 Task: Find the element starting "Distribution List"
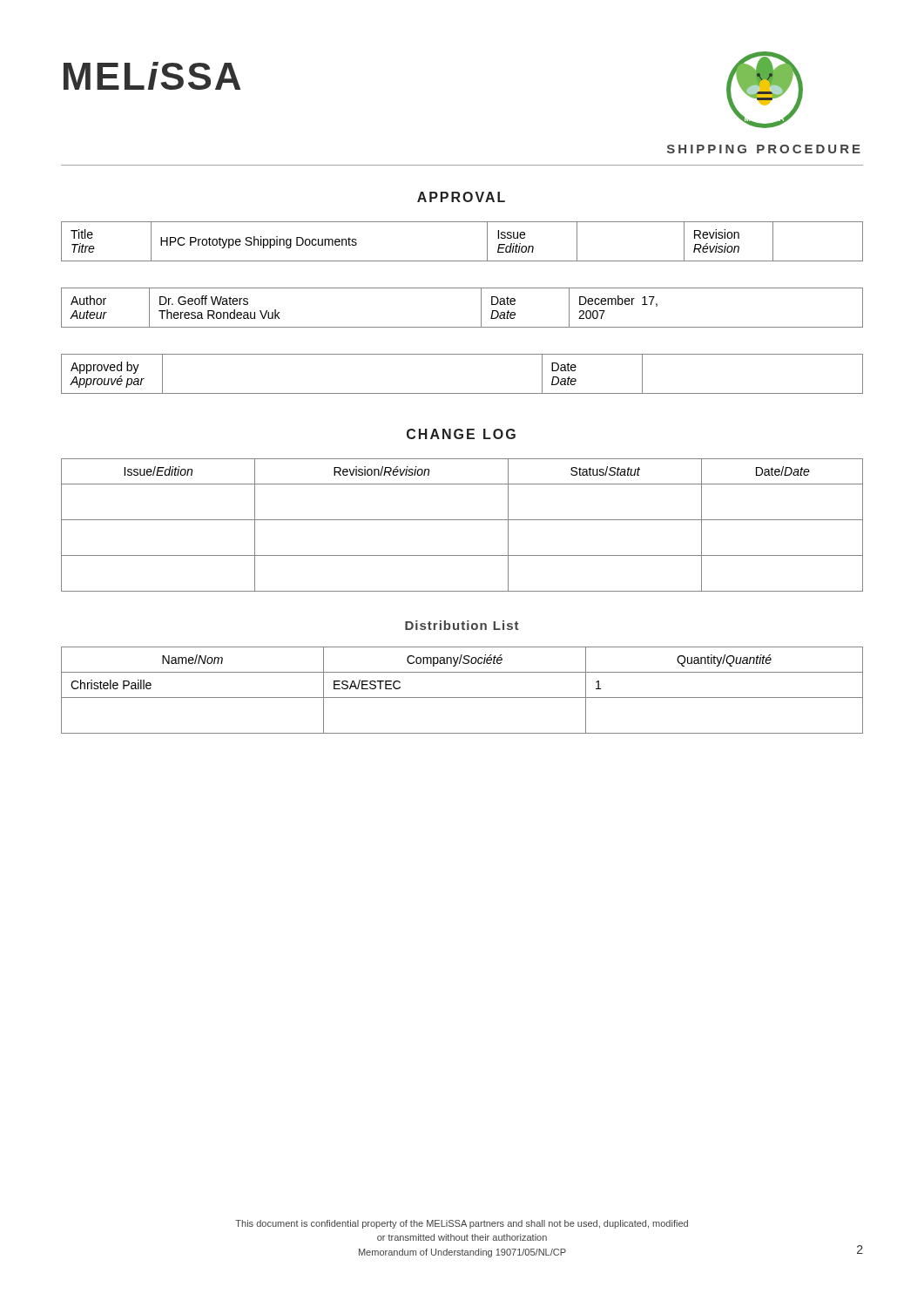click(462, 625)
